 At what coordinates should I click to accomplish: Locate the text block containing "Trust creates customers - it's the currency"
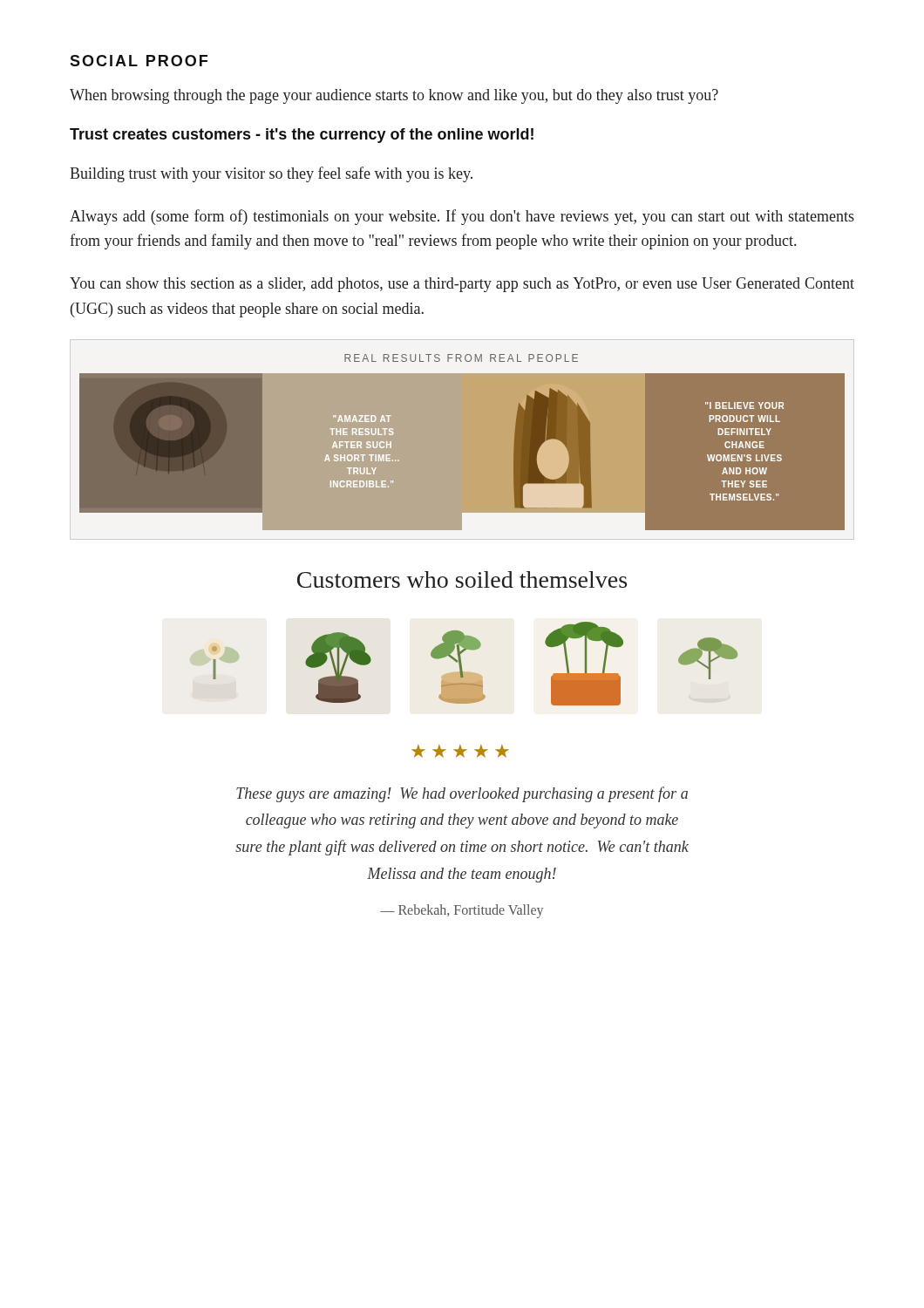click(462, 135)
